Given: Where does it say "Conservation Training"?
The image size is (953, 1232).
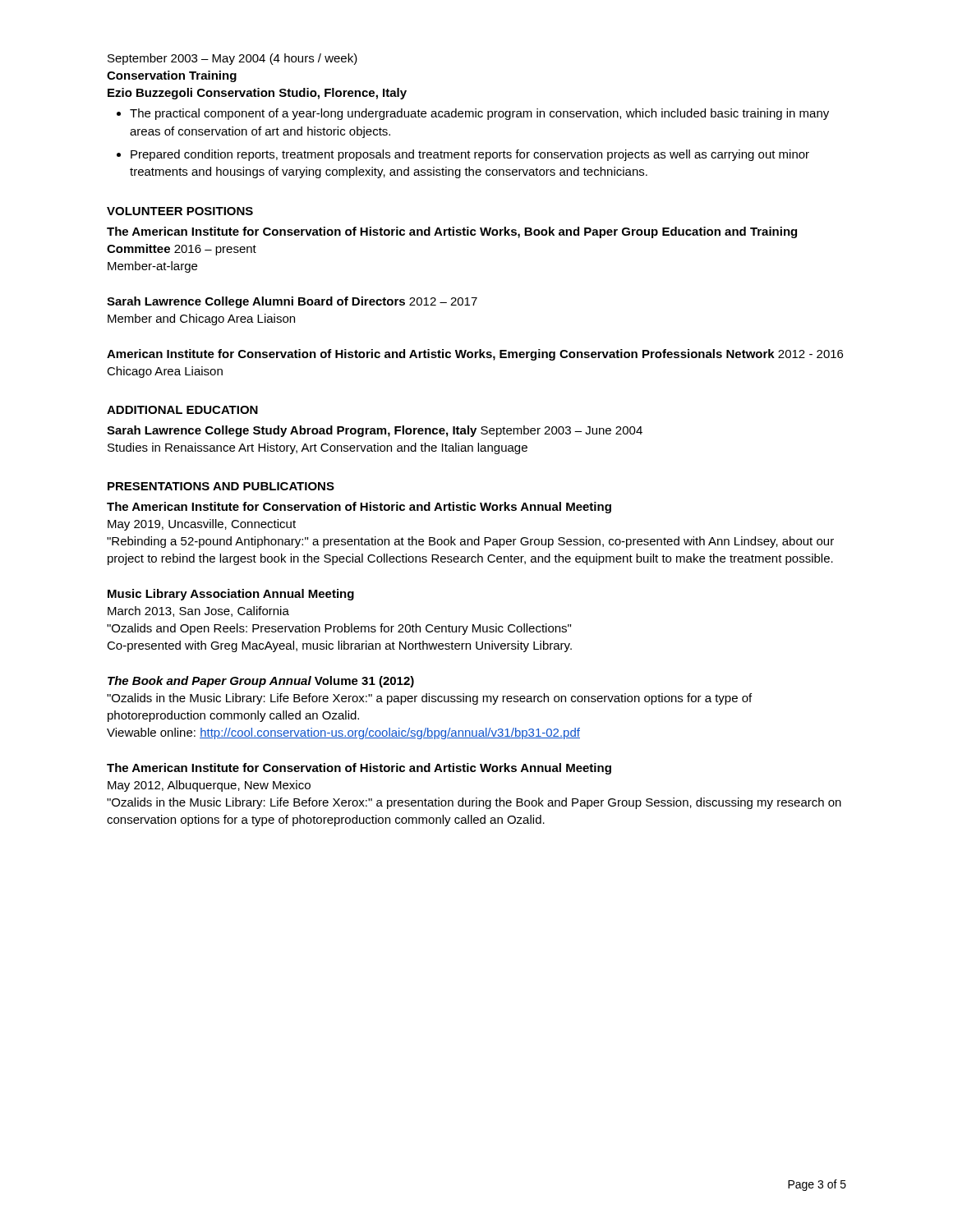Looking at the screenshot, I should [172, 75].
